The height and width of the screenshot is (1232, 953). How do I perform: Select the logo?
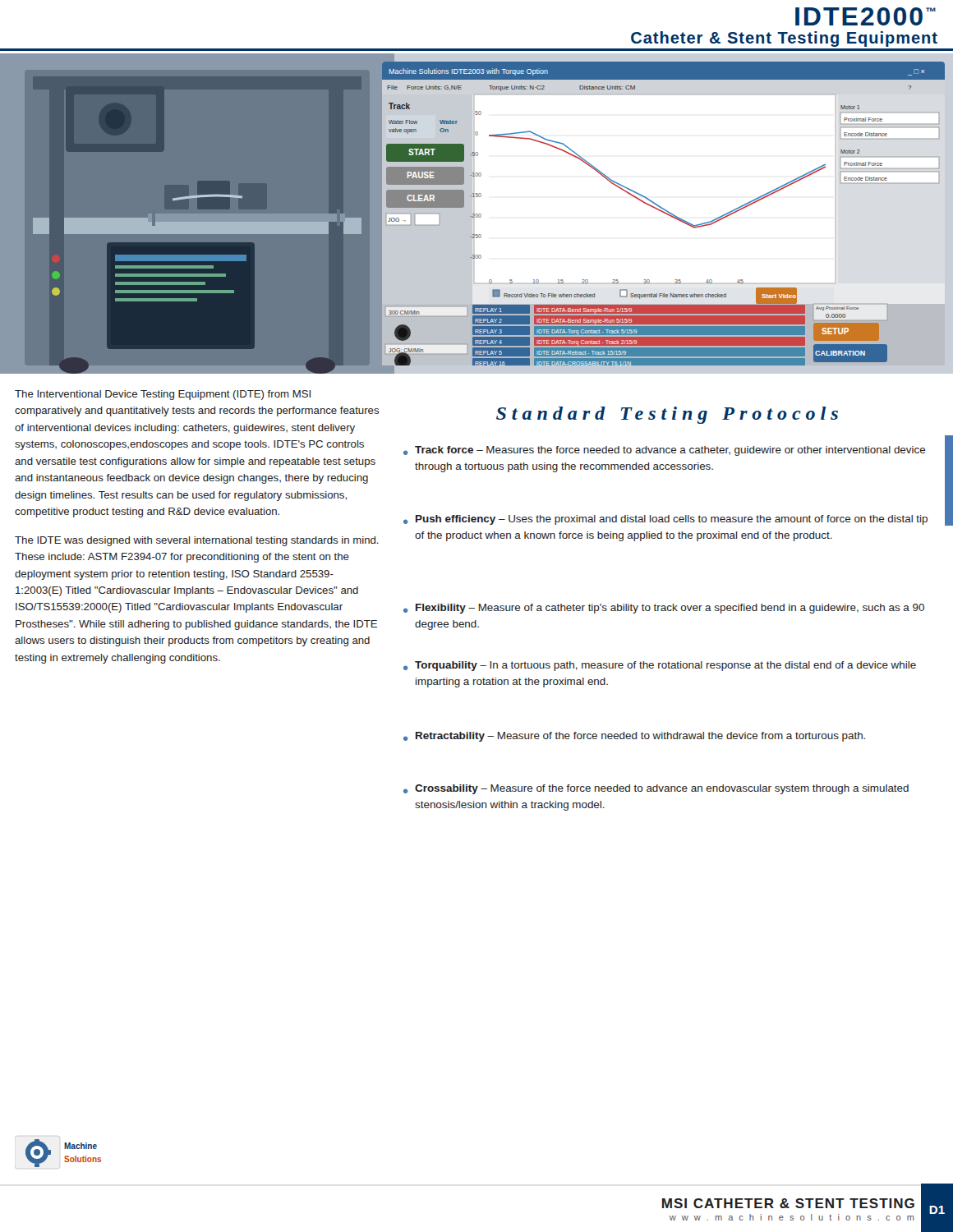(68, 1152)
